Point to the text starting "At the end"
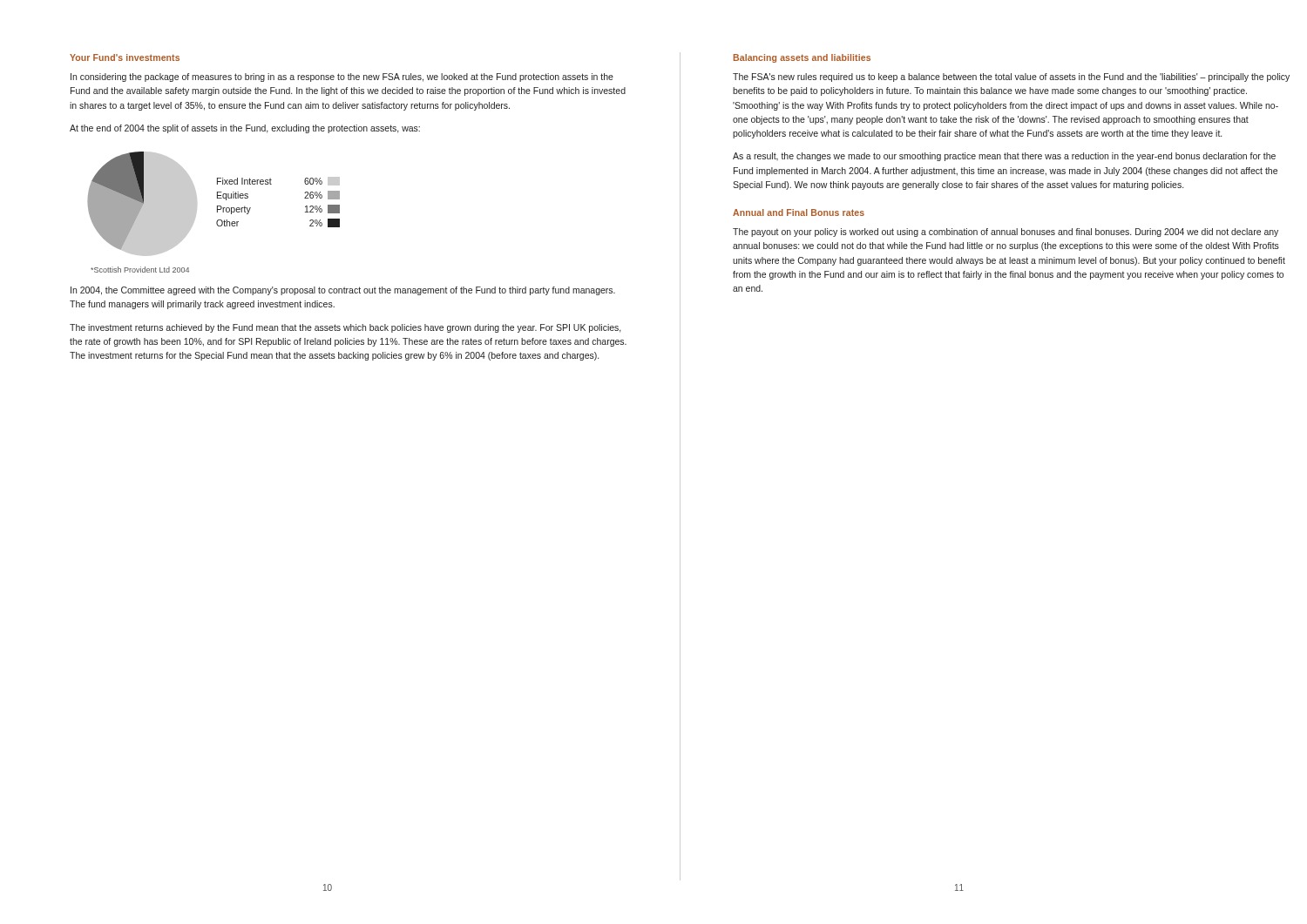The height and width of the screenshot is (924, 1307). [245, 128]
